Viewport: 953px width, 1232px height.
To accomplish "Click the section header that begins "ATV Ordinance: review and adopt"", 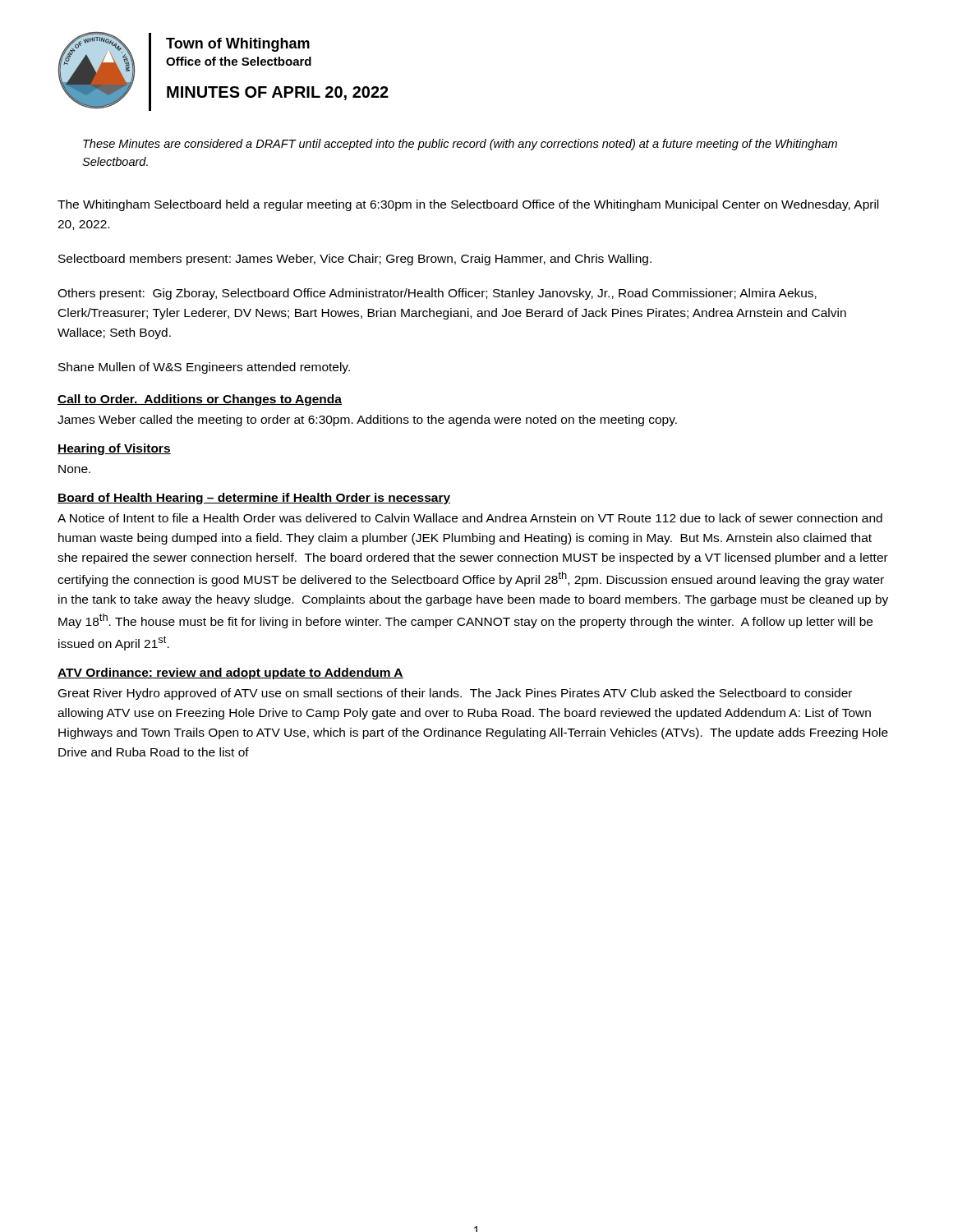I will [230, 673].
